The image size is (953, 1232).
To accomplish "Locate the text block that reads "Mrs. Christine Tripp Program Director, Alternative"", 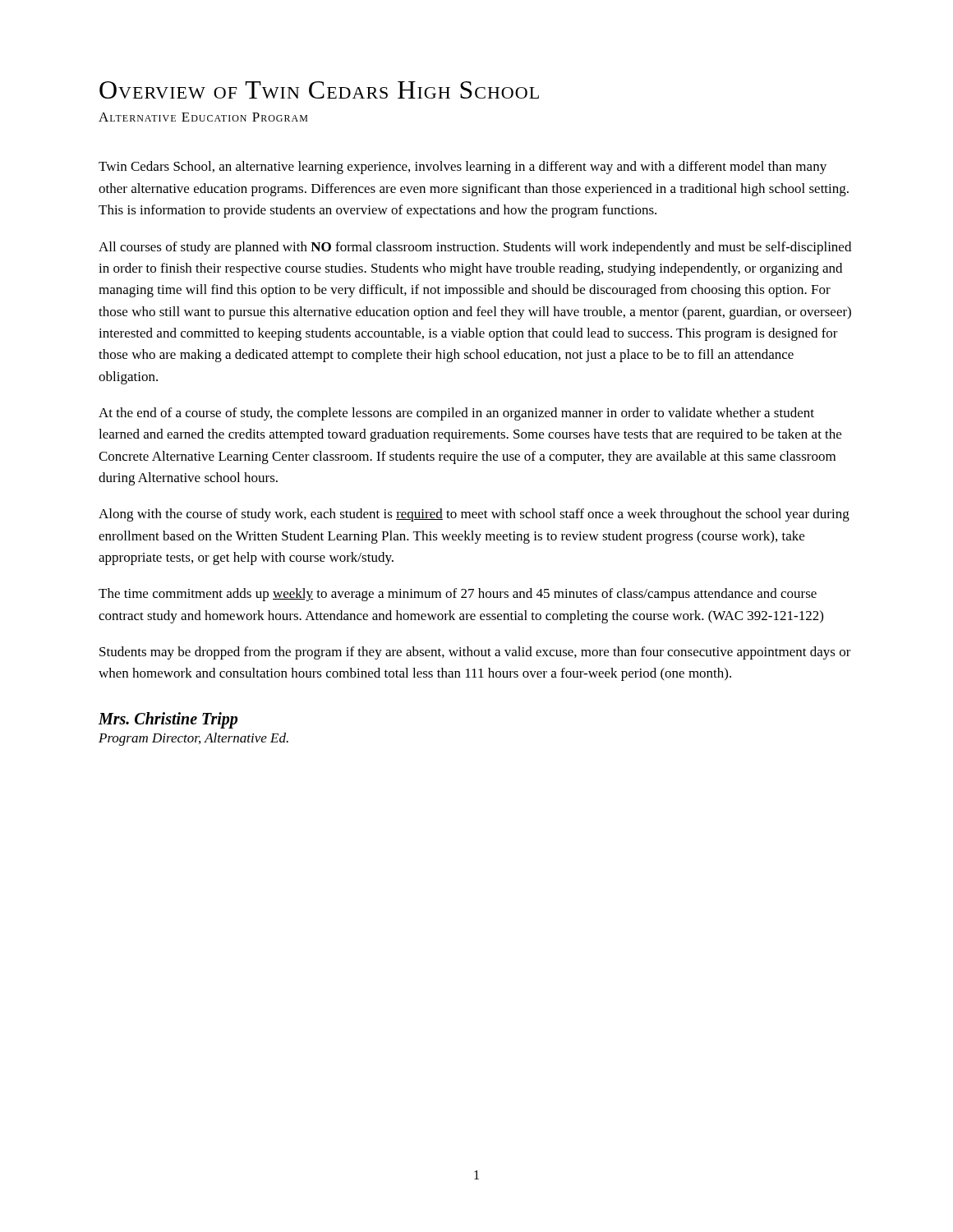I will 168,720.
